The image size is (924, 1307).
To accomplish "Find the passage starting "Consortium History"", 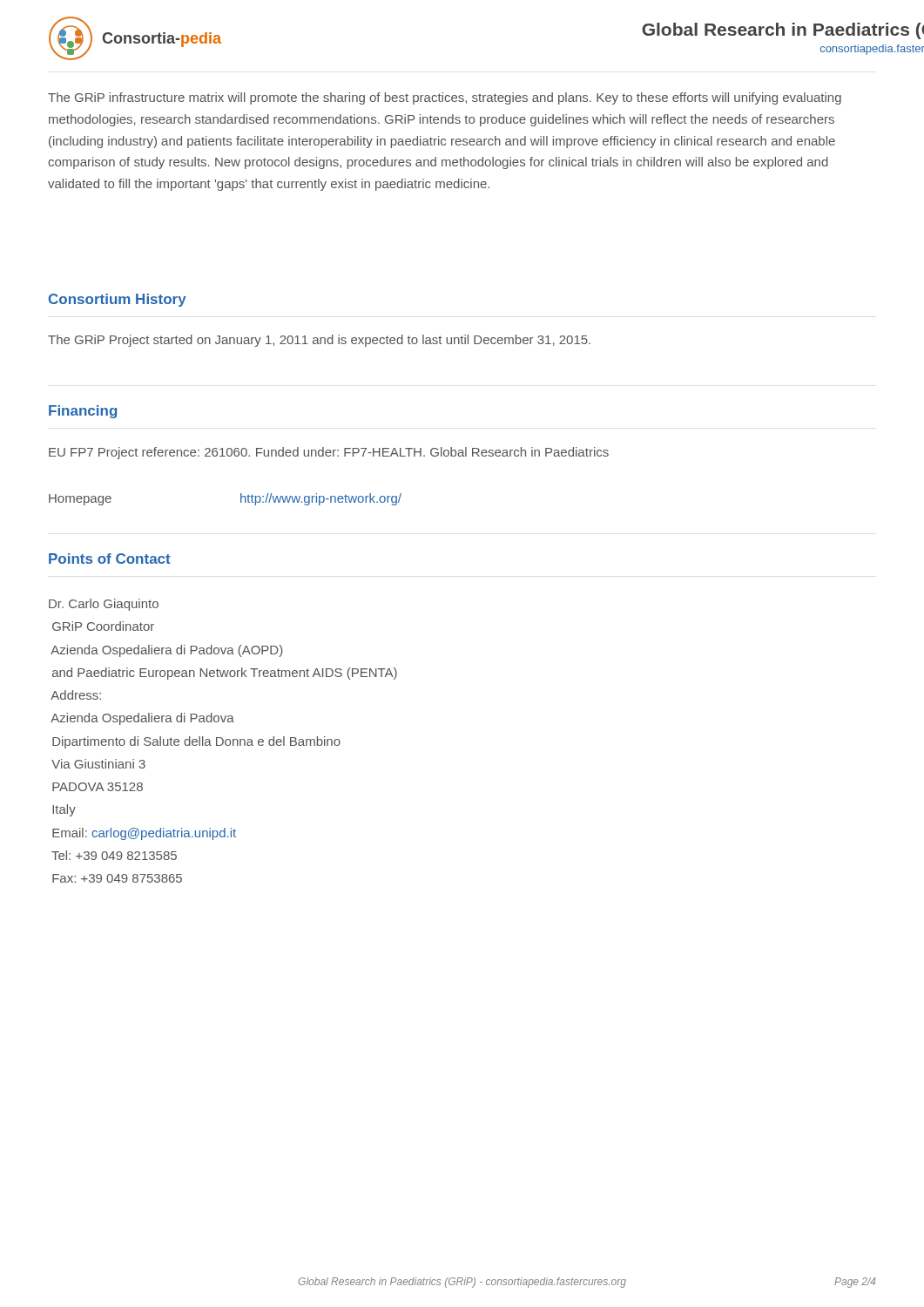I will (x=117, y=299).
